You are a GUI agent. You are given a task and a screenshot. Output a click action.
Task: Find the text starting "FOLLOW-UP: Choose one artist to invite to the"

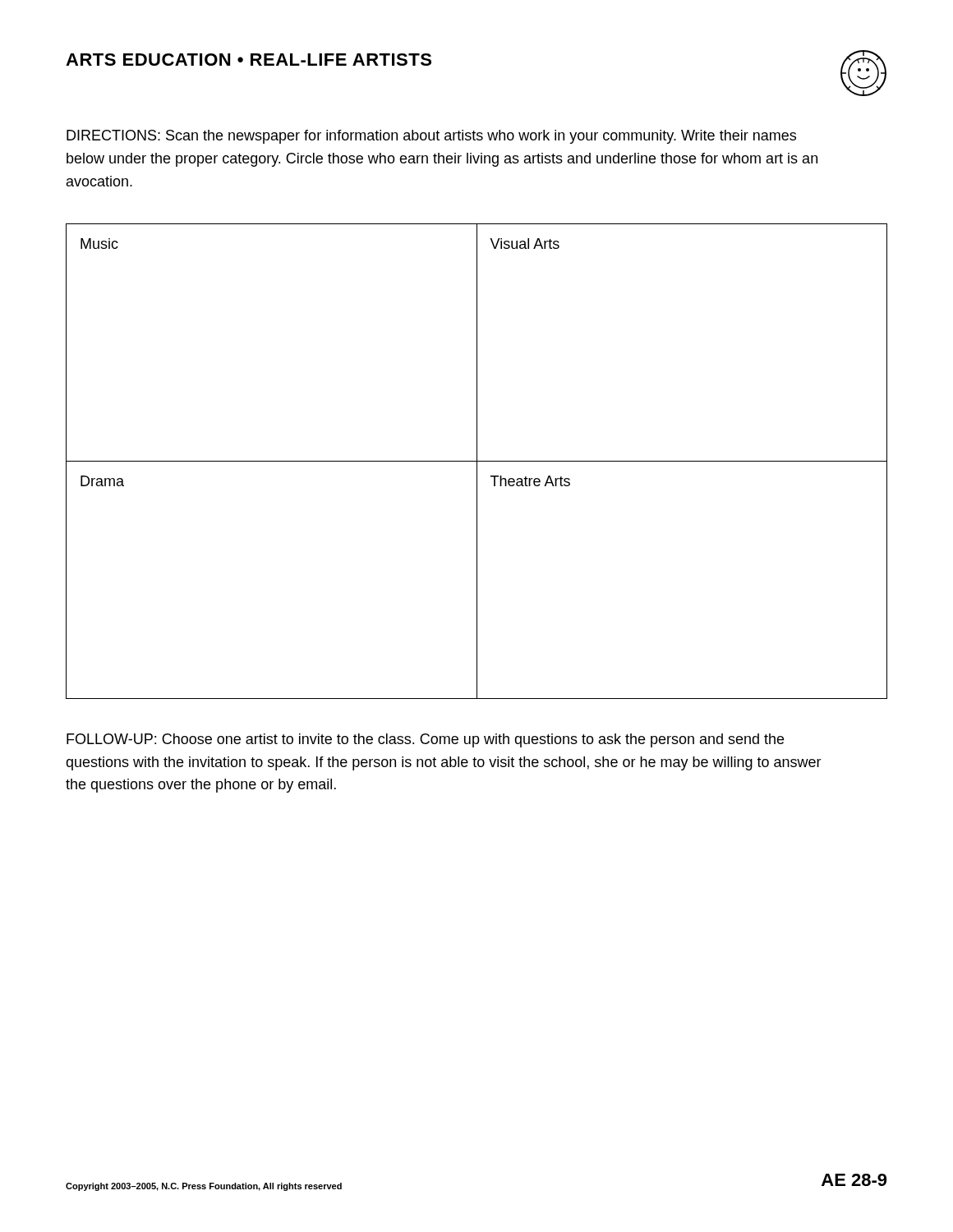coord(443,762)
